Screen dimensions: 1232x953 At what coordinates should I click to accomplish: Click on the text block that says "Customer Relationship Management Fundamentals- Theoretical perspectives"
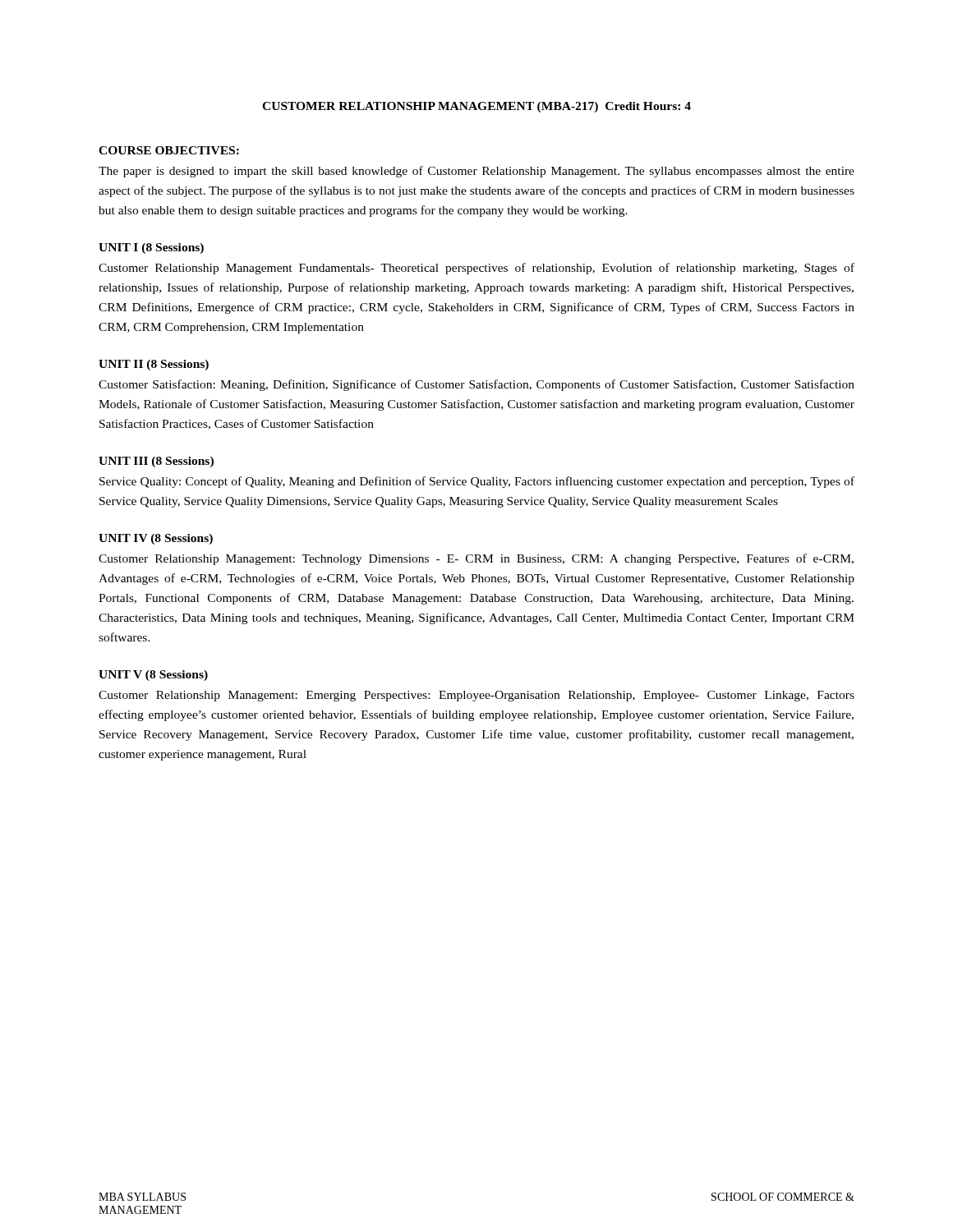tap(476, 297)
